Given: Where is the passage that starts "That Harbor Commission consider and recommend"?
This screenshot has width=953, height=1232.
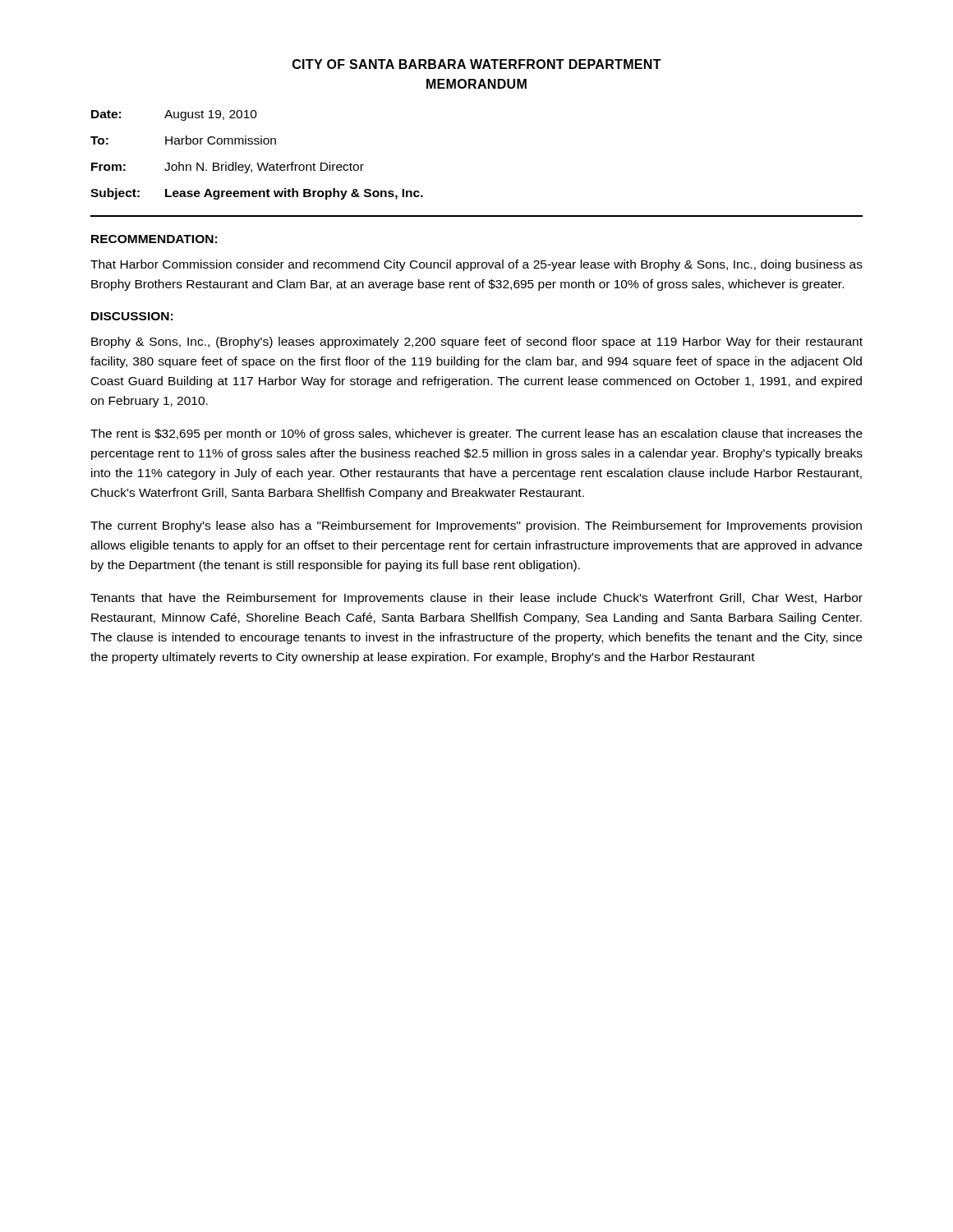Looking at the screenshot, I should pos(476,274).
